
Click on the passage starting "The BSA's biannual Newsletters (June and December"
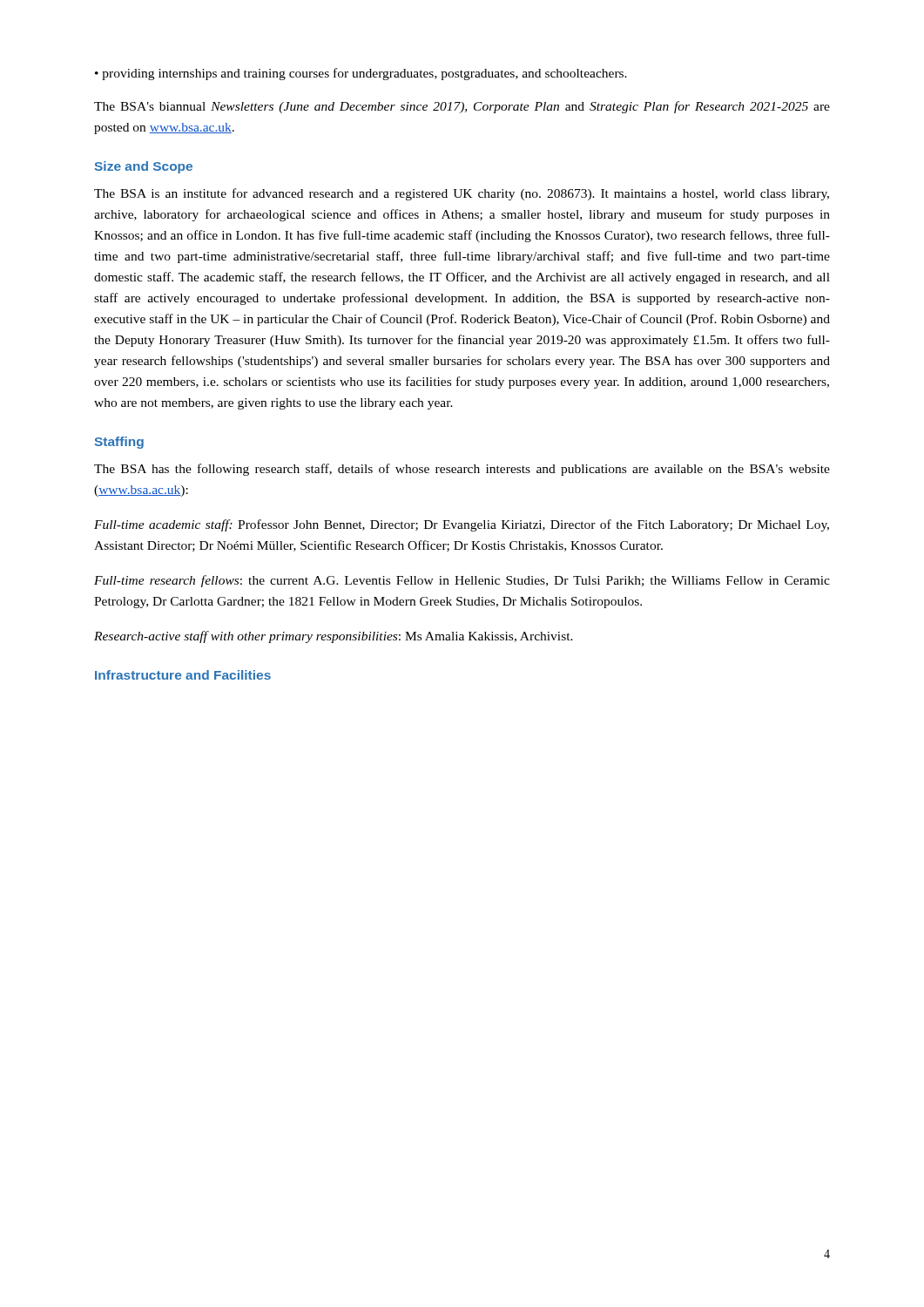click(x=462, y=116)
